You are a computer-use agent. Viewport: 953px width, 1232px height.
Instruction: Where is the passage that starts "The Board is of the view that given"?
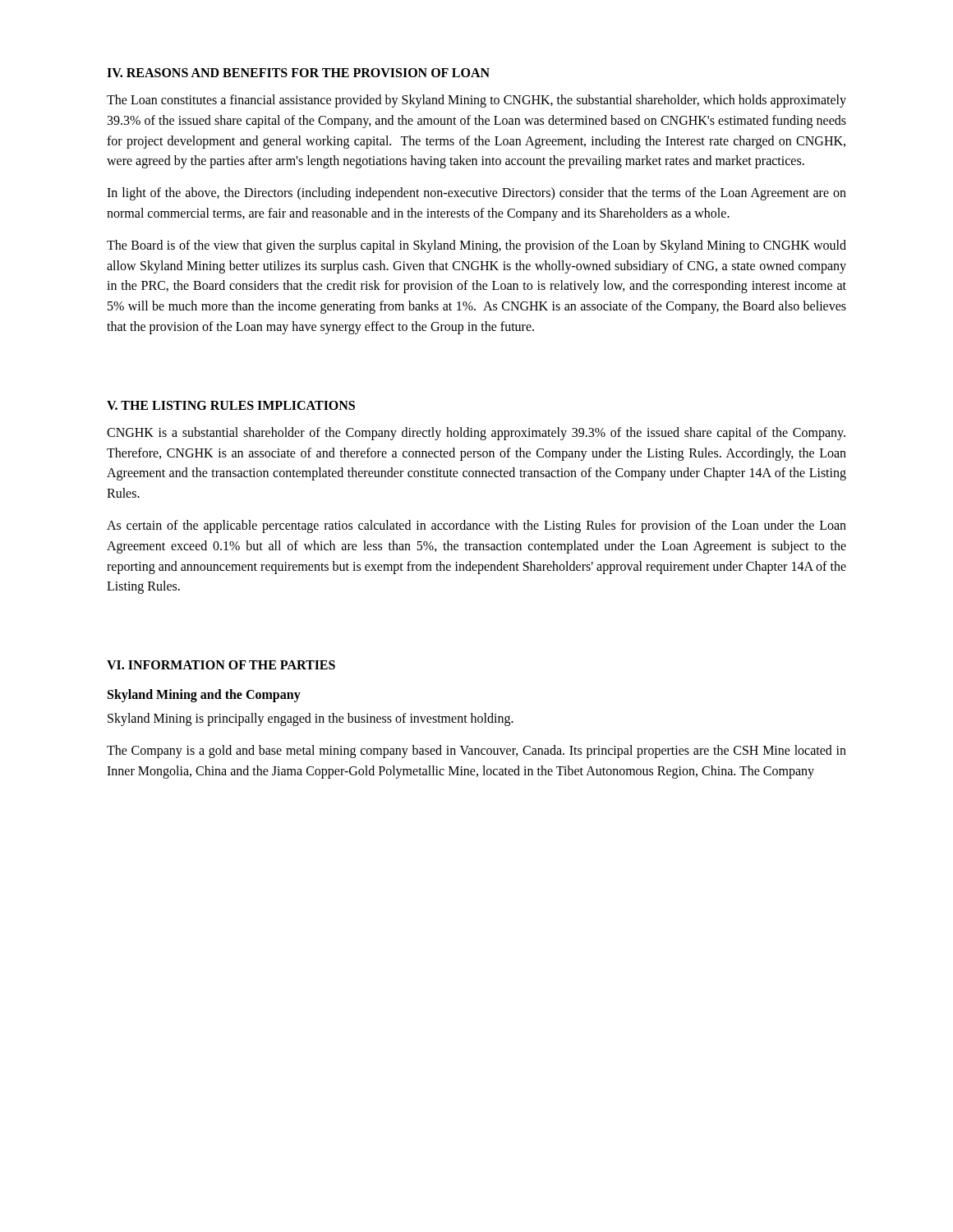(476, 286)
